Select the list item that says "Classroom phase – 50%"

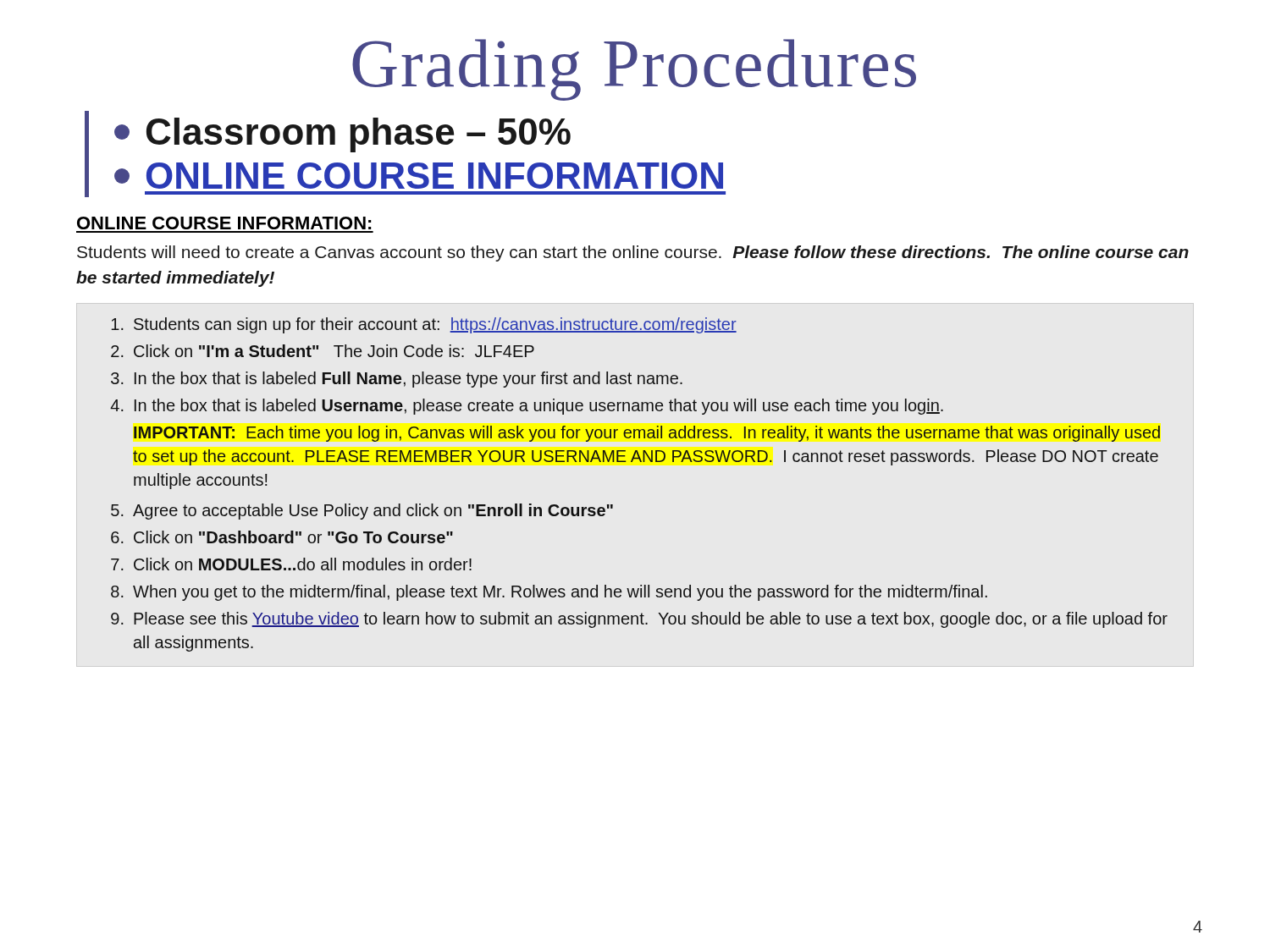click(x=343, y=132)
